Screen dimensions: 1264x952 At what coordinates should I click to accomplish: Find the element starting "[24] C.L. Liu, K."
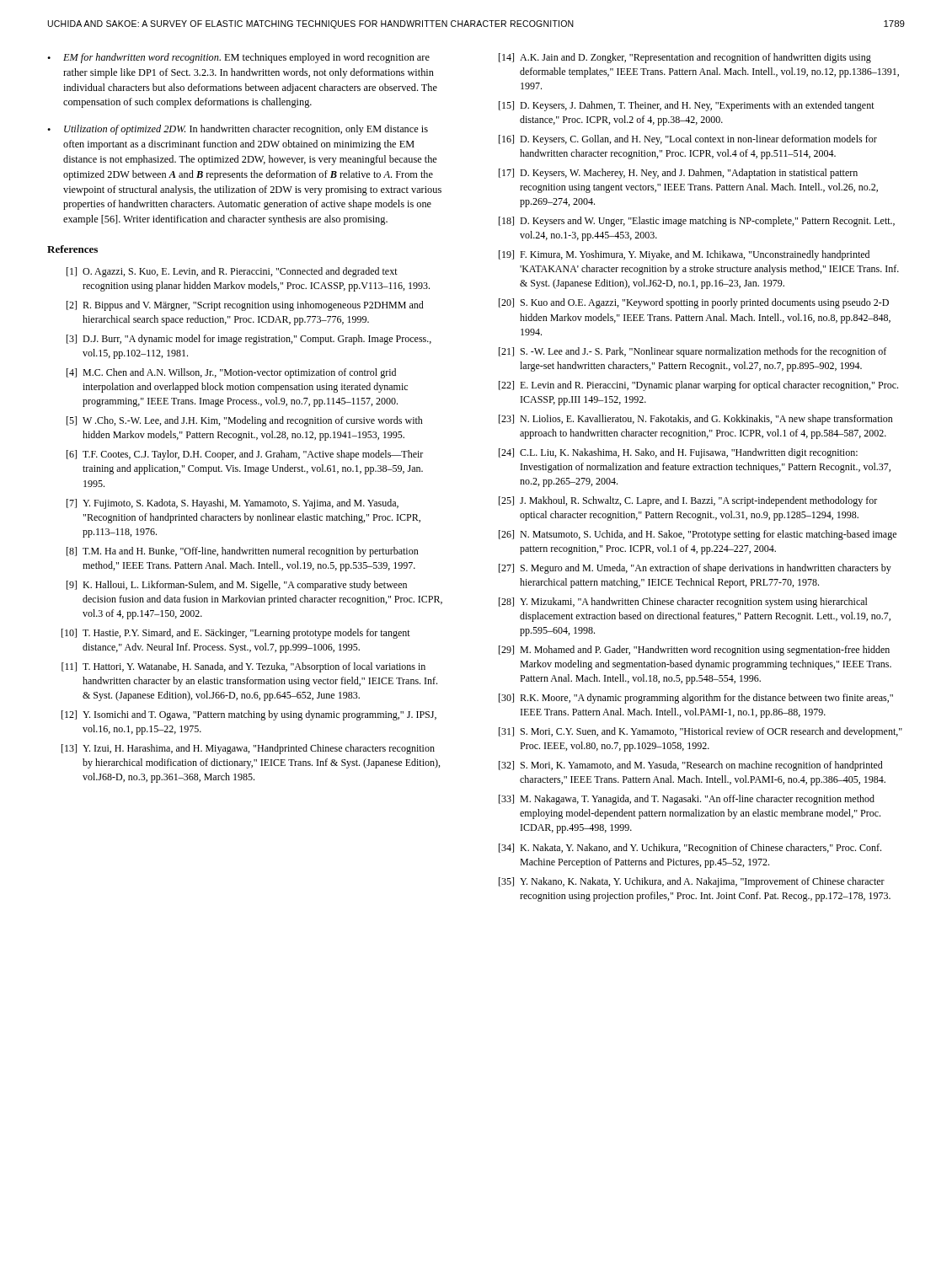click(695, 467)
